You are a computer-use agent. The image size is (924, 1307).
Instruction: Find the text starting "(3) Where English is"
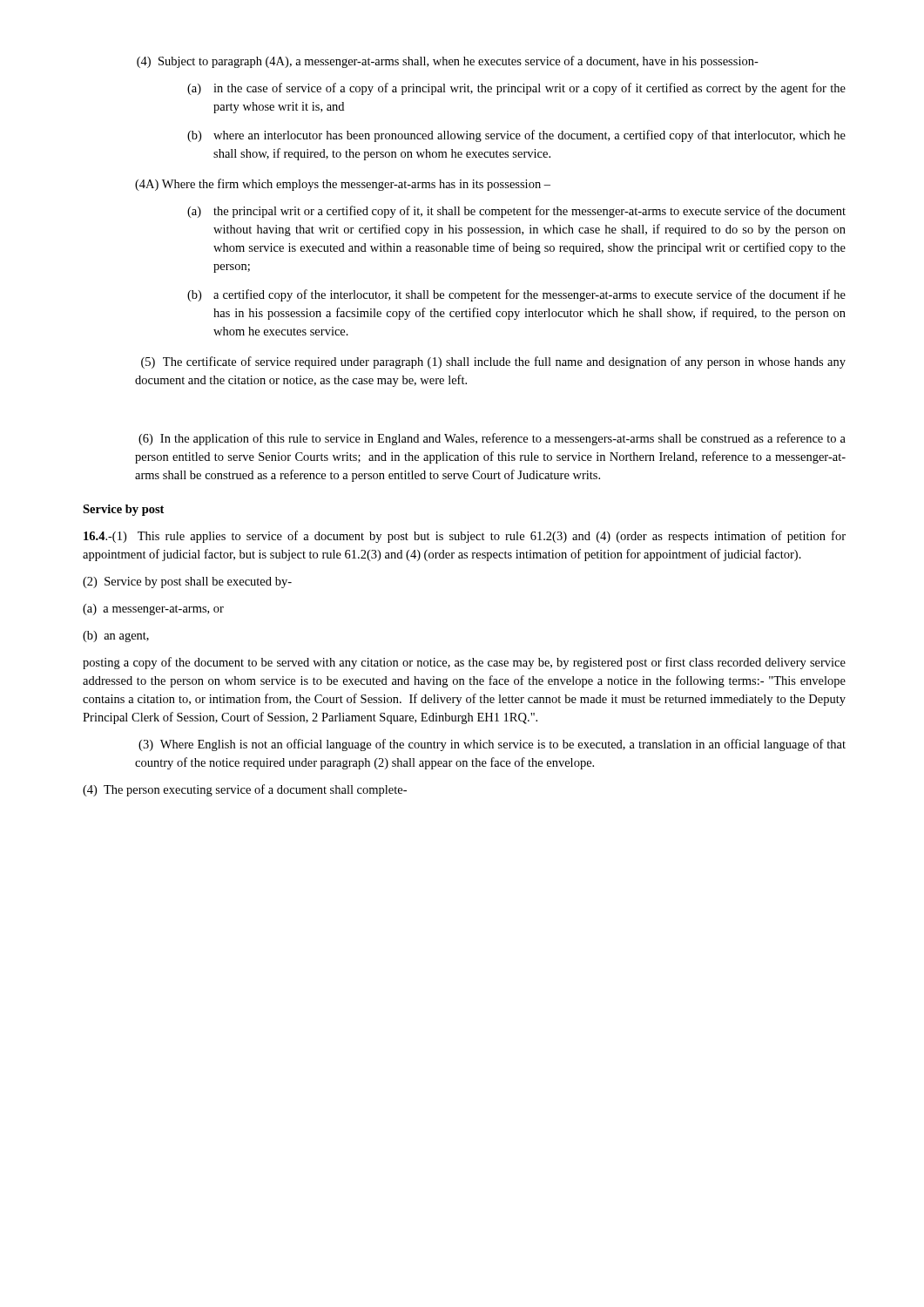tap(464, 754)
